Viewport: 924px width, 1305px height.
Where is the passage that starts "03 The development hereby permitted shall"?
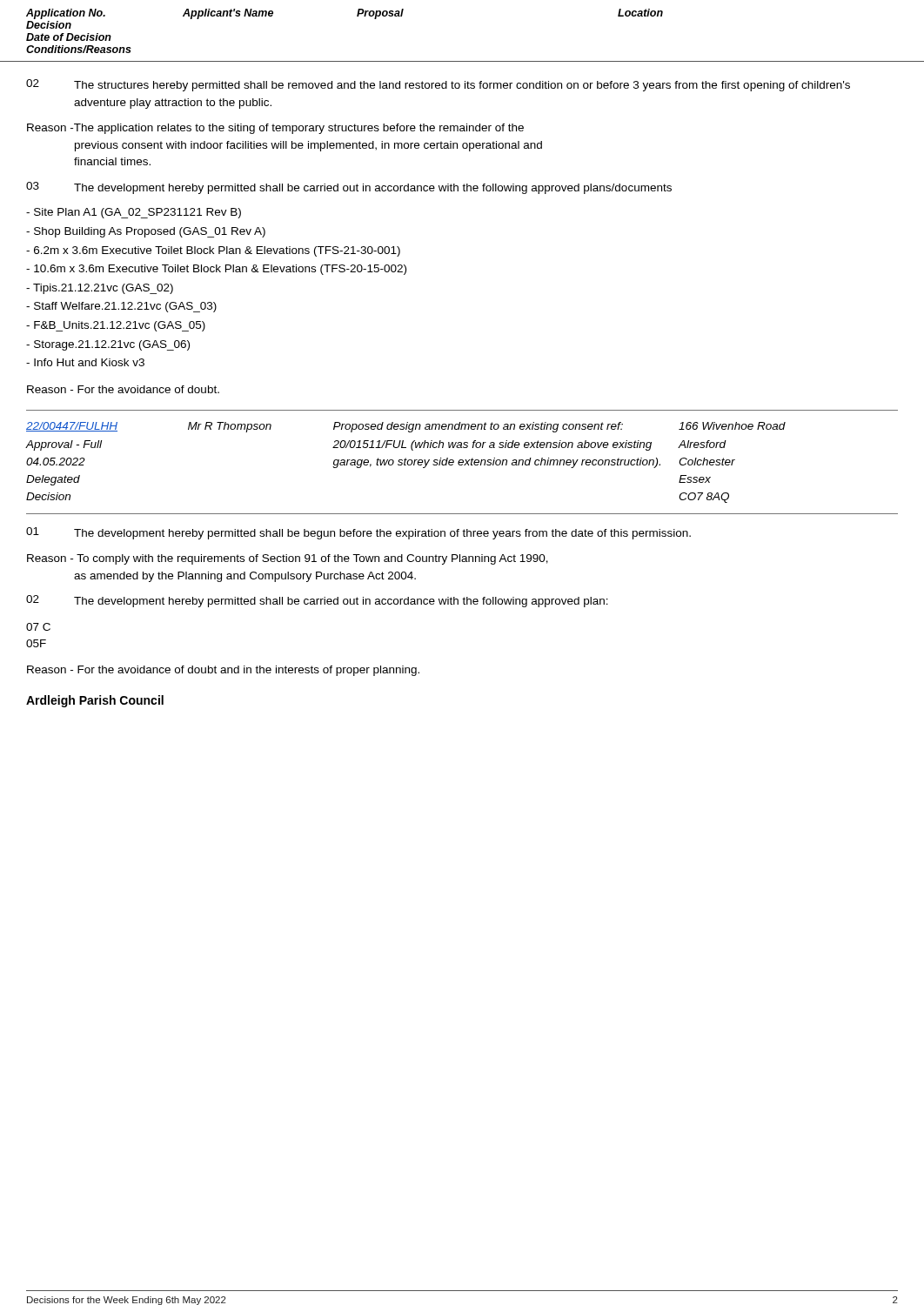tap(462, 188)
